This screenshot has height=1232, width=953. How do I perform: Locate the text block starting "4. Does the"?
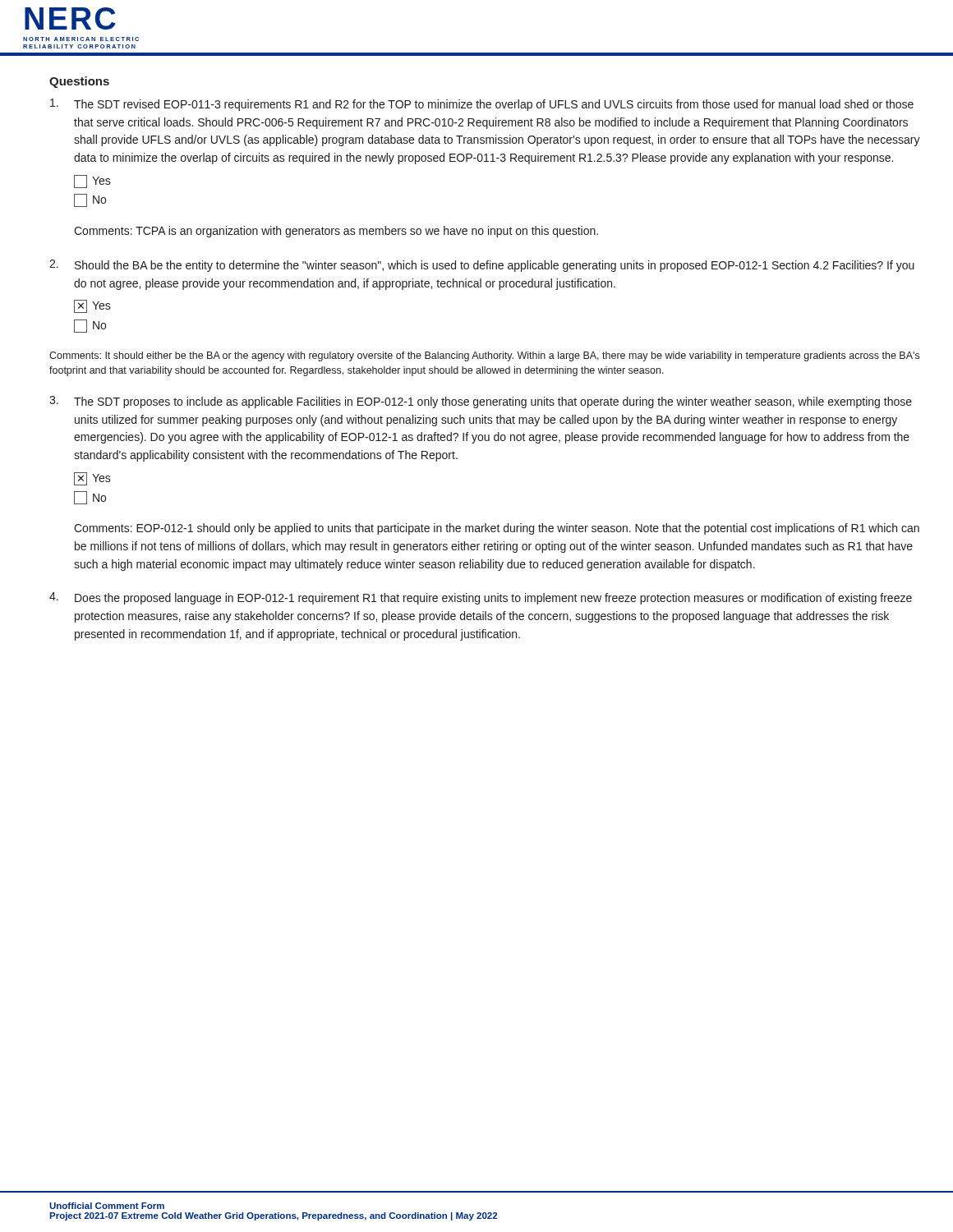pyautogui.click(x=485, y=617)
